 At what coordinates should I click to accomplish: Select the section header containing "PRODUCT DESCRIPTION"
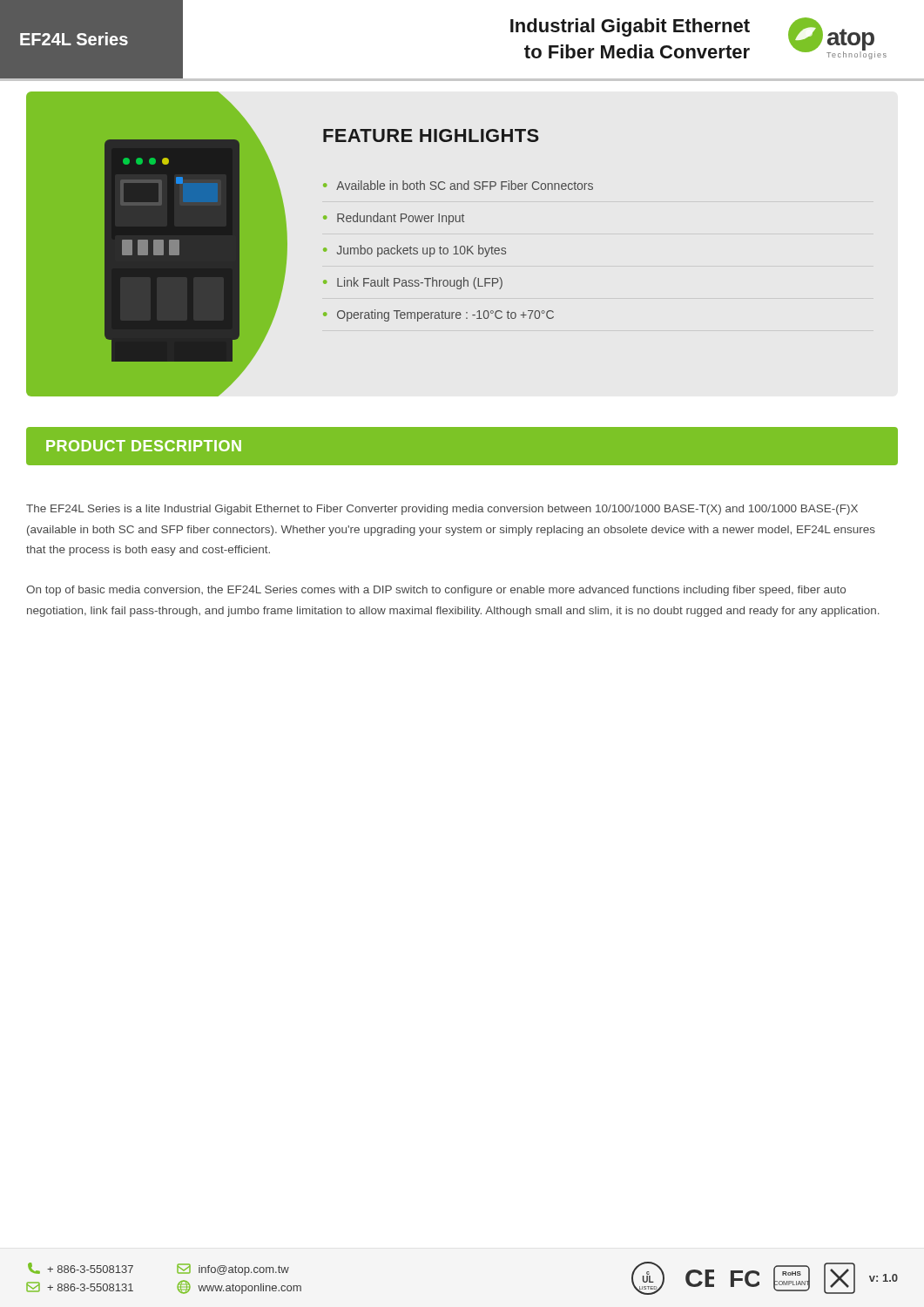[144, 446]
